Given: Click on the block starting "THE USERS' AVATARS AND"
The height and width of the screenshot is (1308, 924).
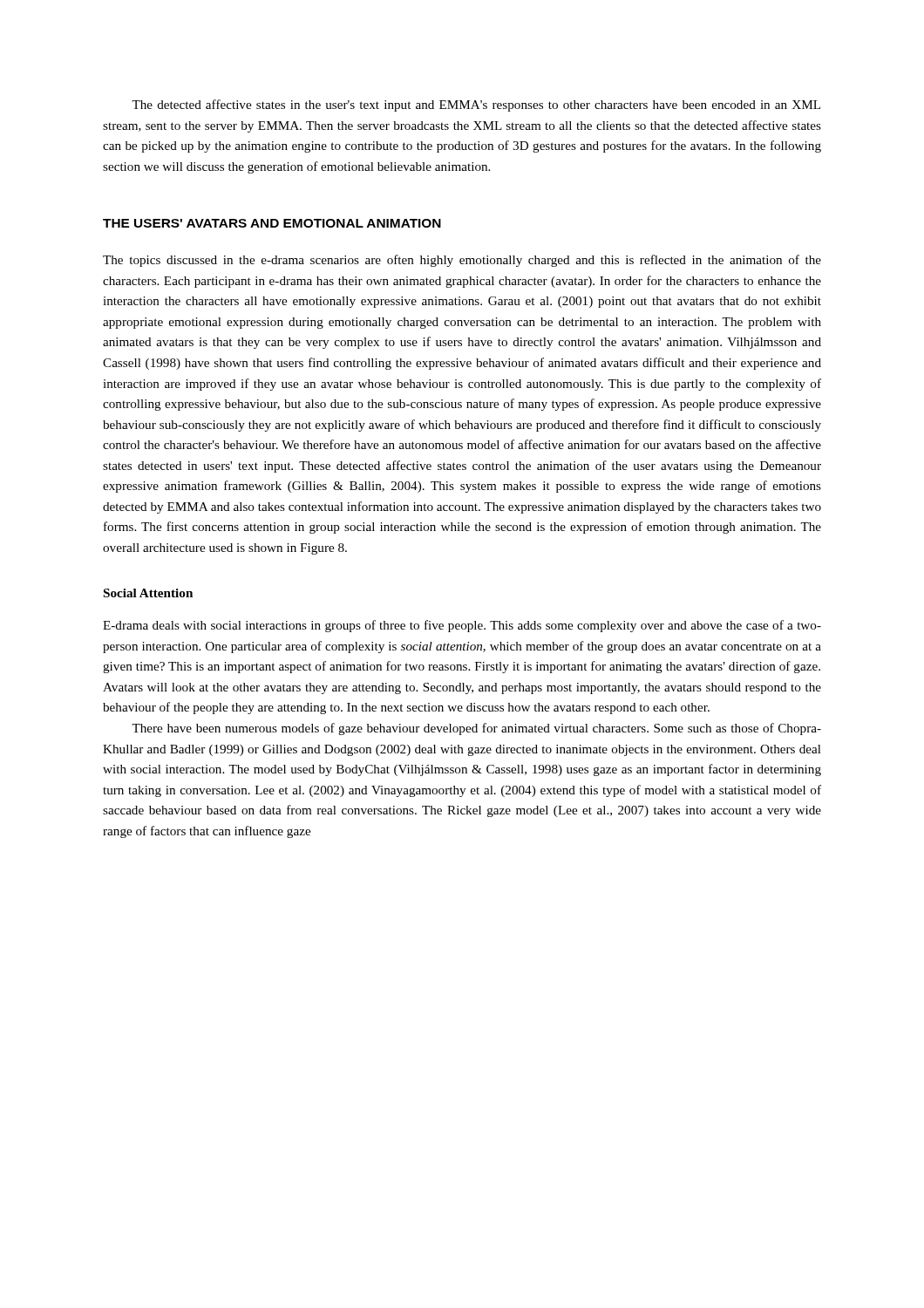Looking at the screenshot, I should [x=272, y=223].
